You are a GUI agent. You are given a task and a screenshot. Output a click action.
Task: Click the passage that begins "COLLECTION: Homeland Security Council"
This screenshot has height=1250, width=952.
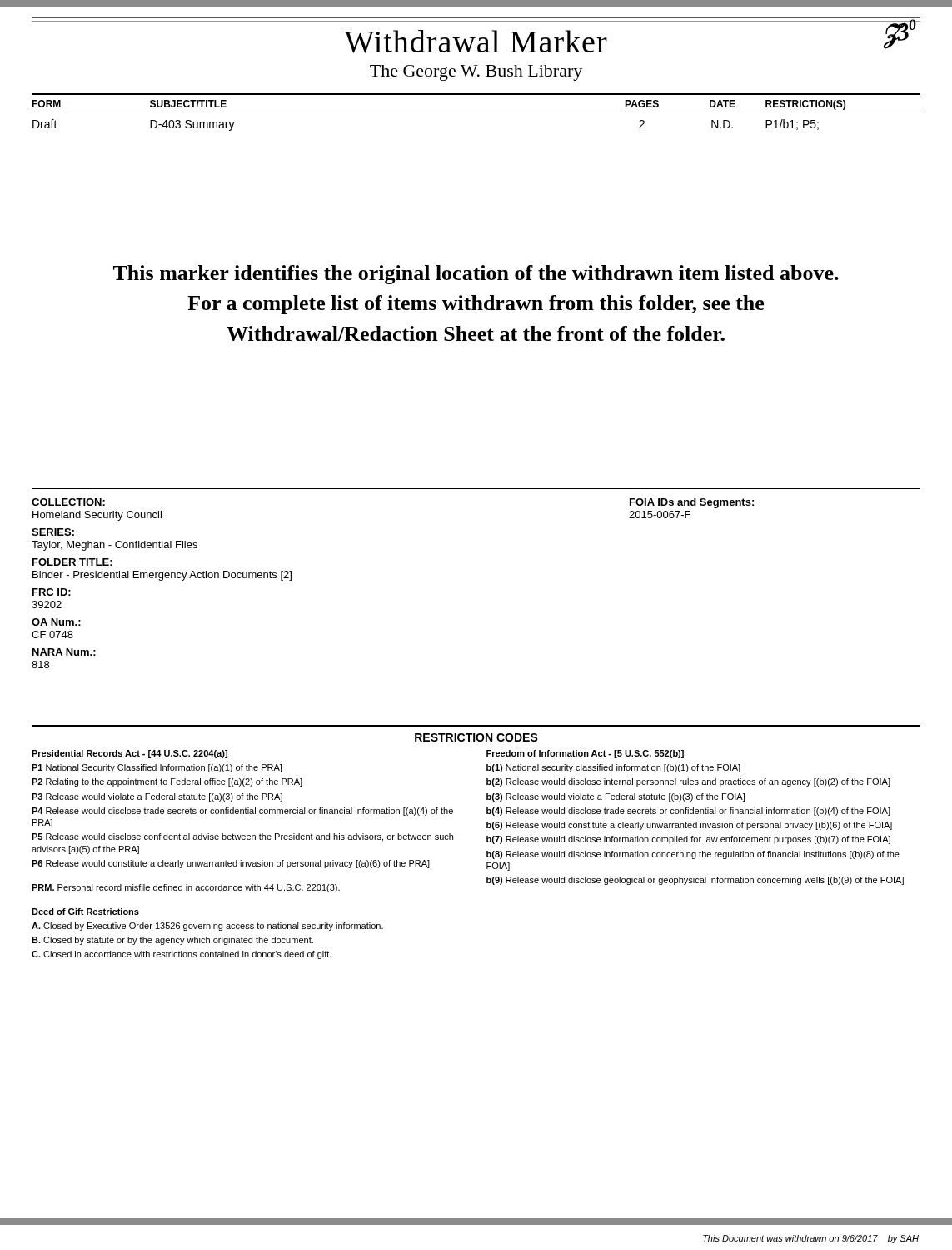pyautogui.click(x=476, y=492)
